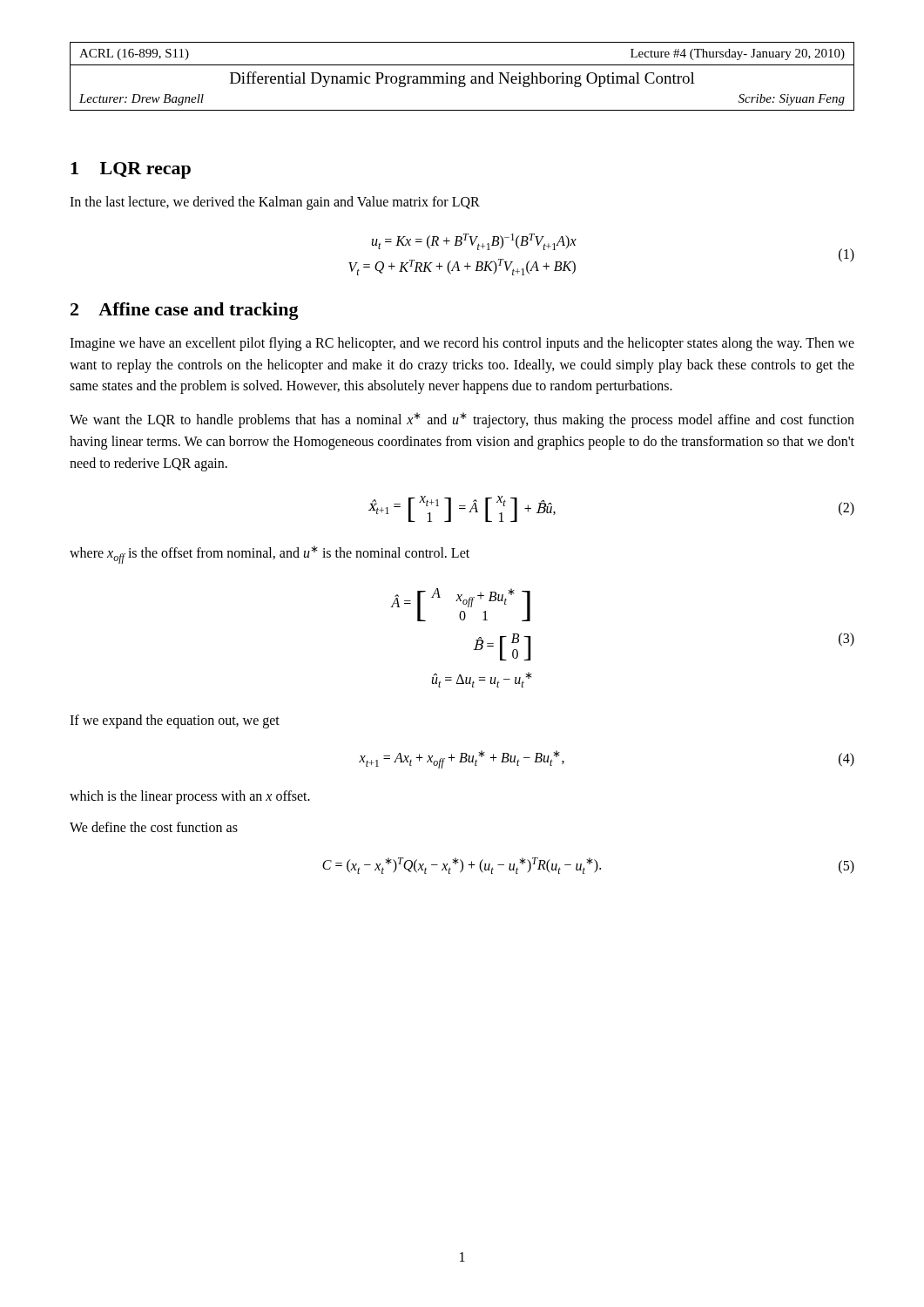
Task: Find the text block that says "We want the"
Action: coord(462,441)
